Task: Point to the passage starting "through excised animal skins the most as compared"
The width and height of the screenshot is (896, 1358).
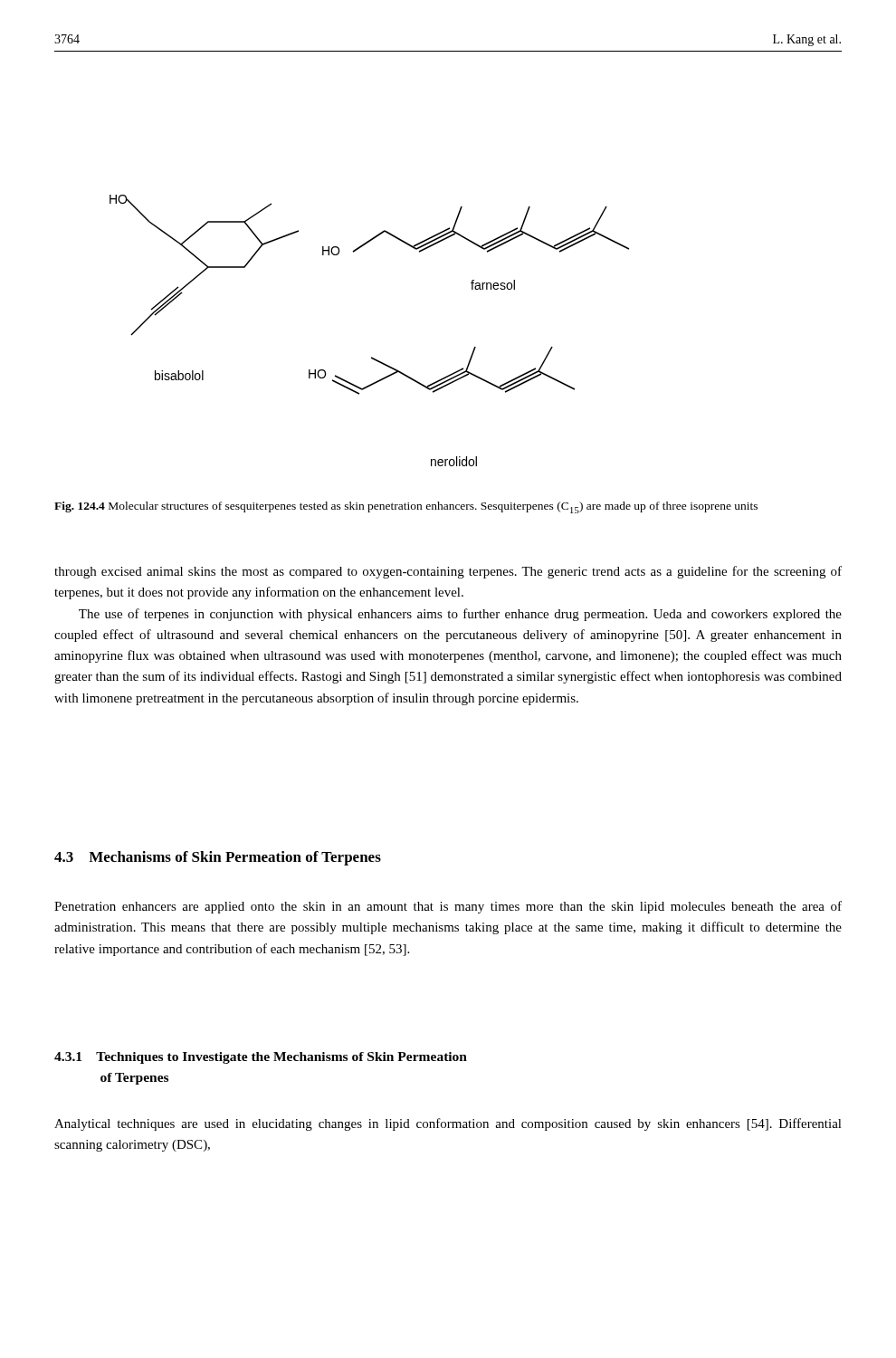Action: pos(448,634)
